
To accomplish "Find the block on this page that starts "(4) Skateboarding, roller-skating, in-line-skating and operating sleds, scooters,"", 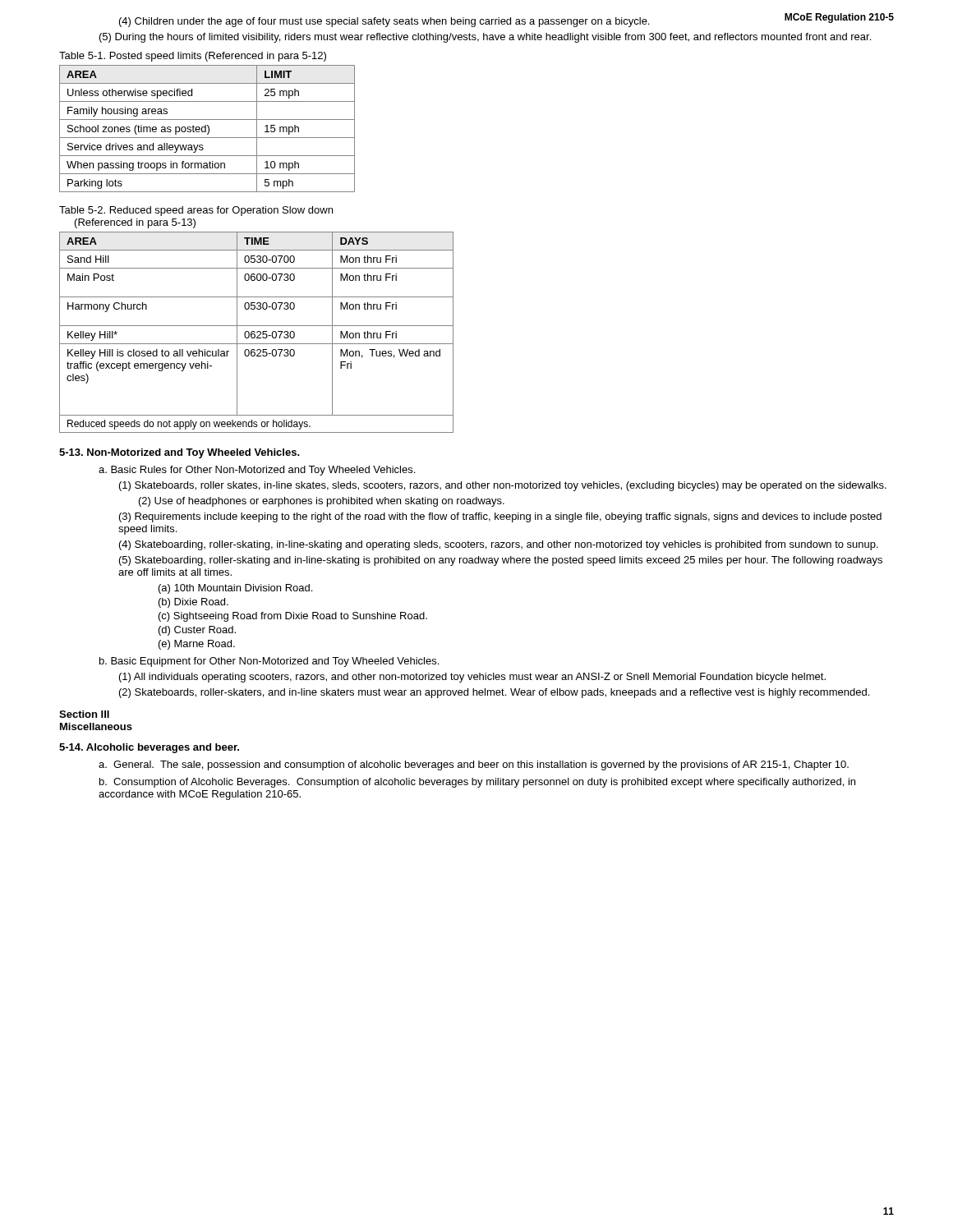I will point(499,544).
